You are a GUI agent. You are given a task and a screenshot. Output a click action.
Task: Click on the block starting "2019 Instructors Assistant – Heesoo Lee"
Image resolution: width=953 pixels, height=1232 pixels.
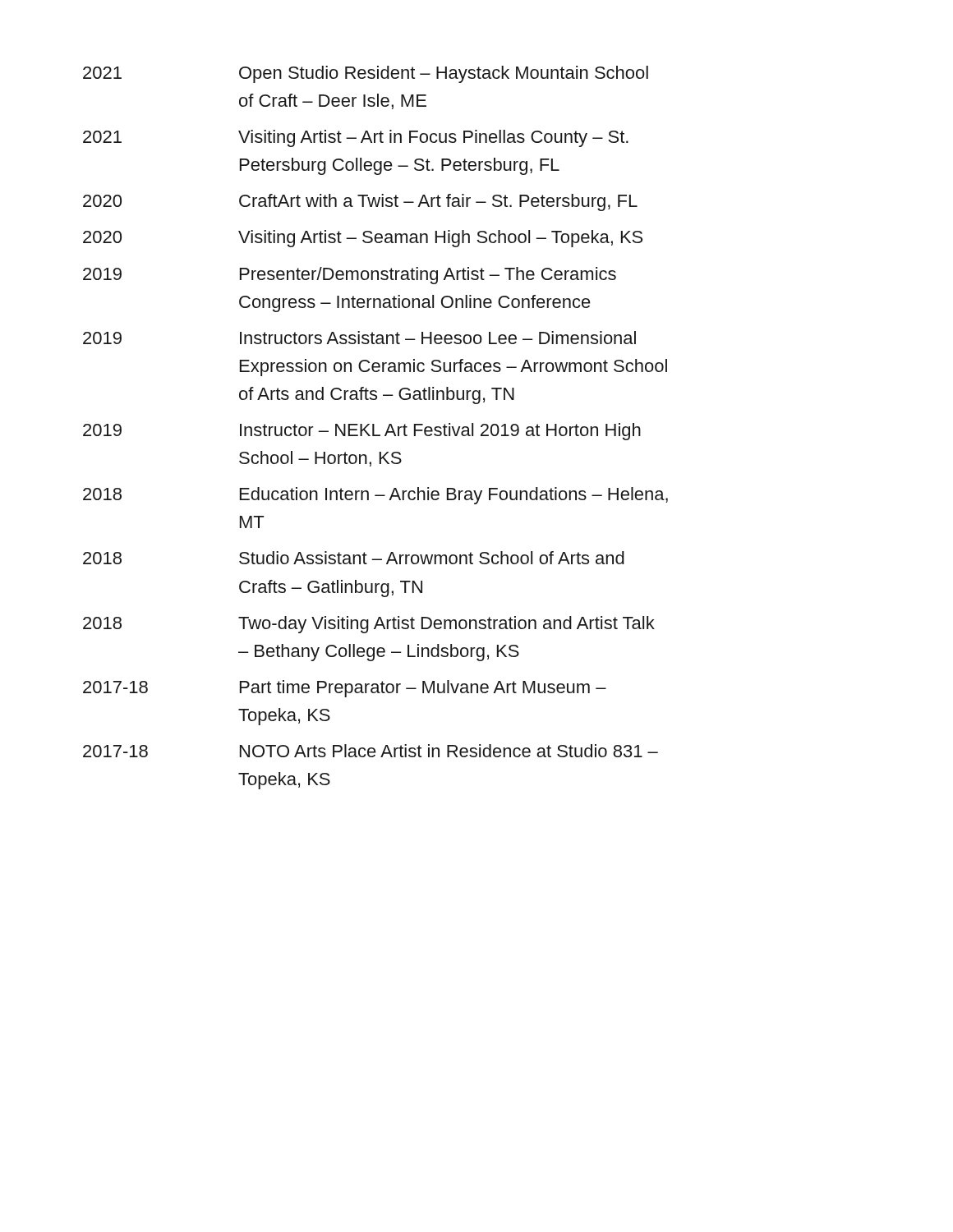pos(485,366)
